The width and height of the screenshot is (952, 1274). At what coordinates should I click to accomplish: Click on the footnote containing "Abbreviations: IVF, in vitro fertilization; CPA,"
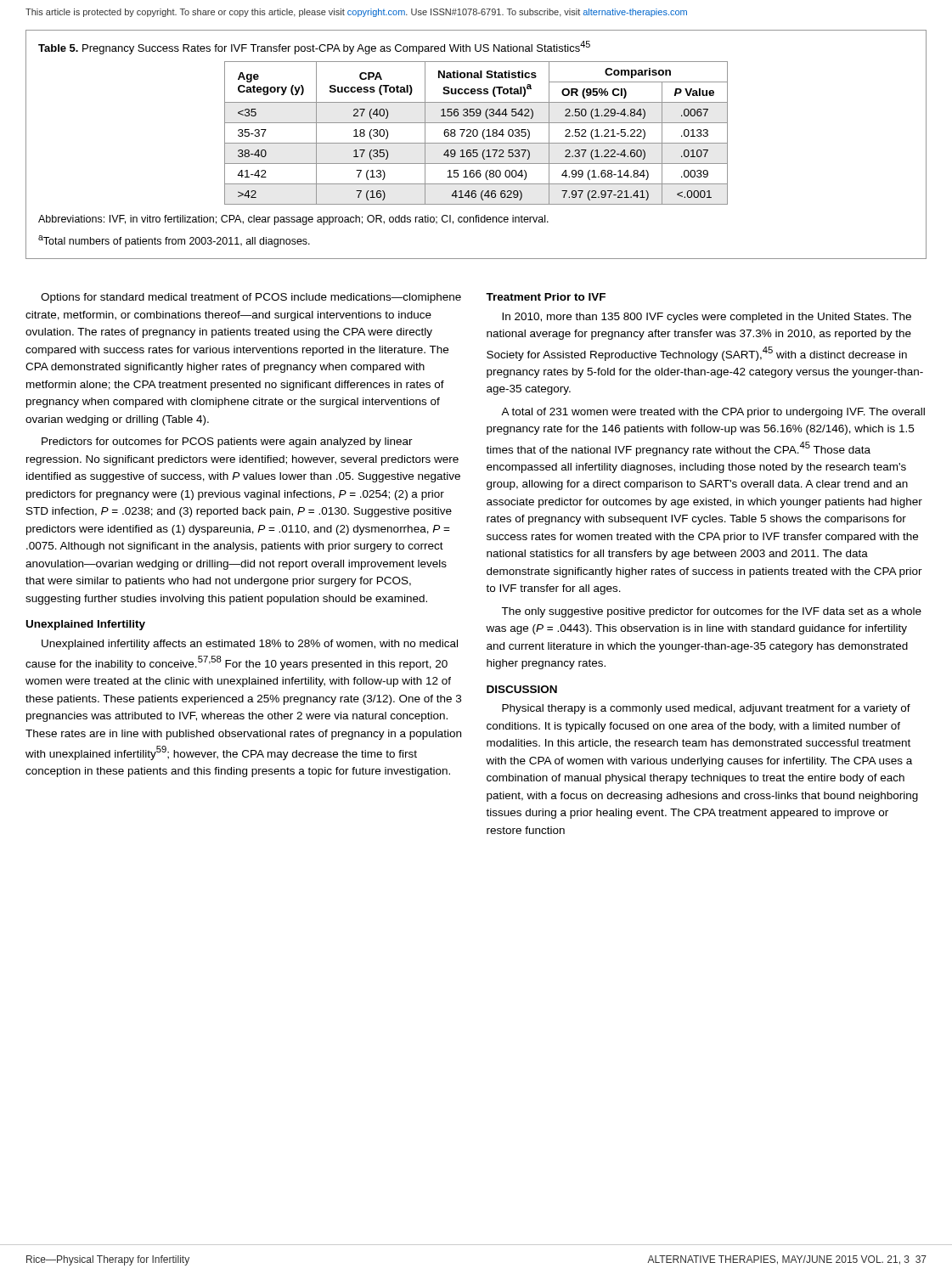pos(294,219)
